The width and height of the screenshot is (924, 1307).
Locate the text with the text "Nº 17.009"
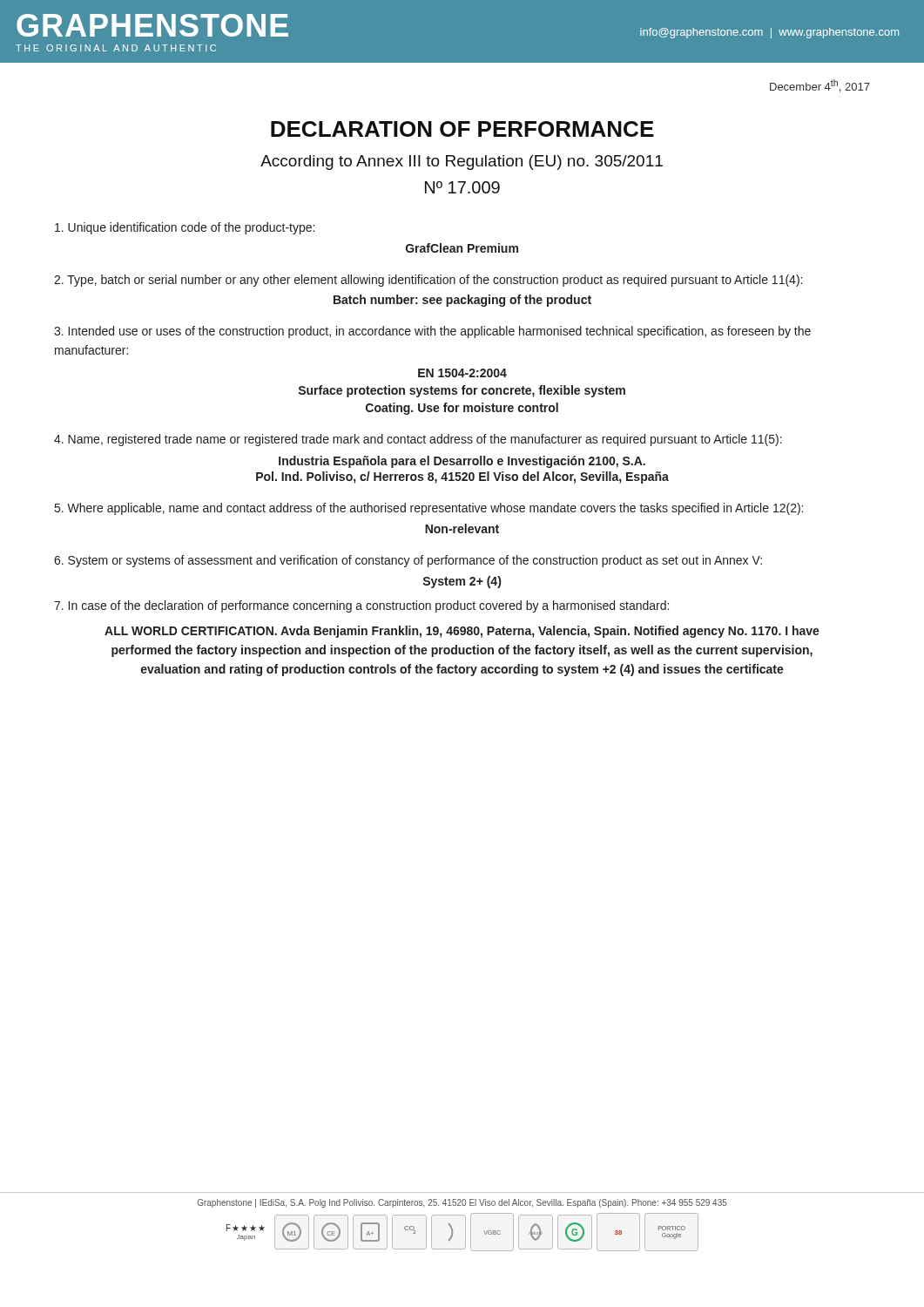pyautogui.click(x=462, y=187)
